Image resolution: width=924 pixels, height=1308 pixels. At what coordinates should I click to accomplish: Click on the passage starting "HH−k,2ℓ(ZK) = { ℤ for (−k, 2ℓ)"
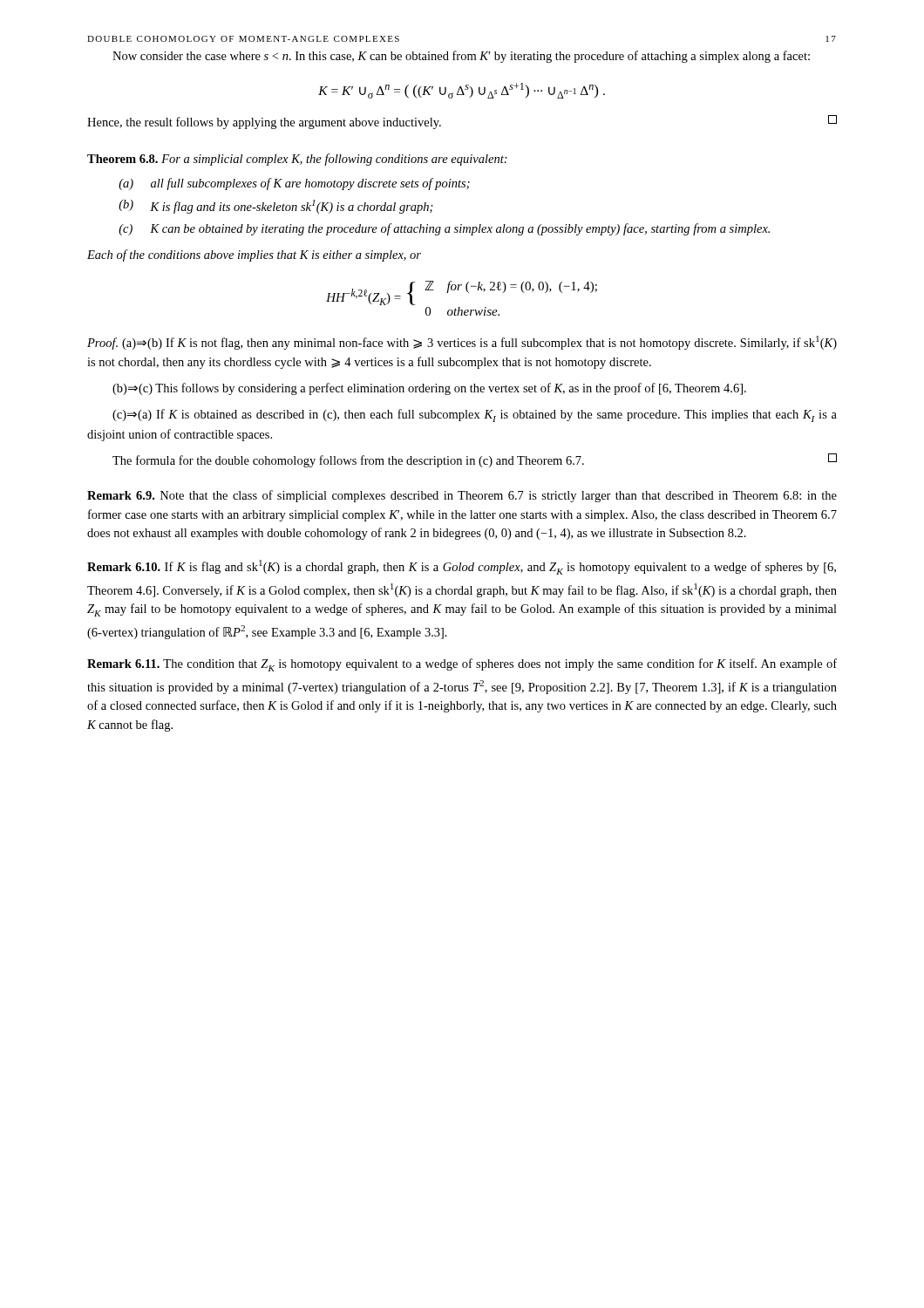coord(462,299)
